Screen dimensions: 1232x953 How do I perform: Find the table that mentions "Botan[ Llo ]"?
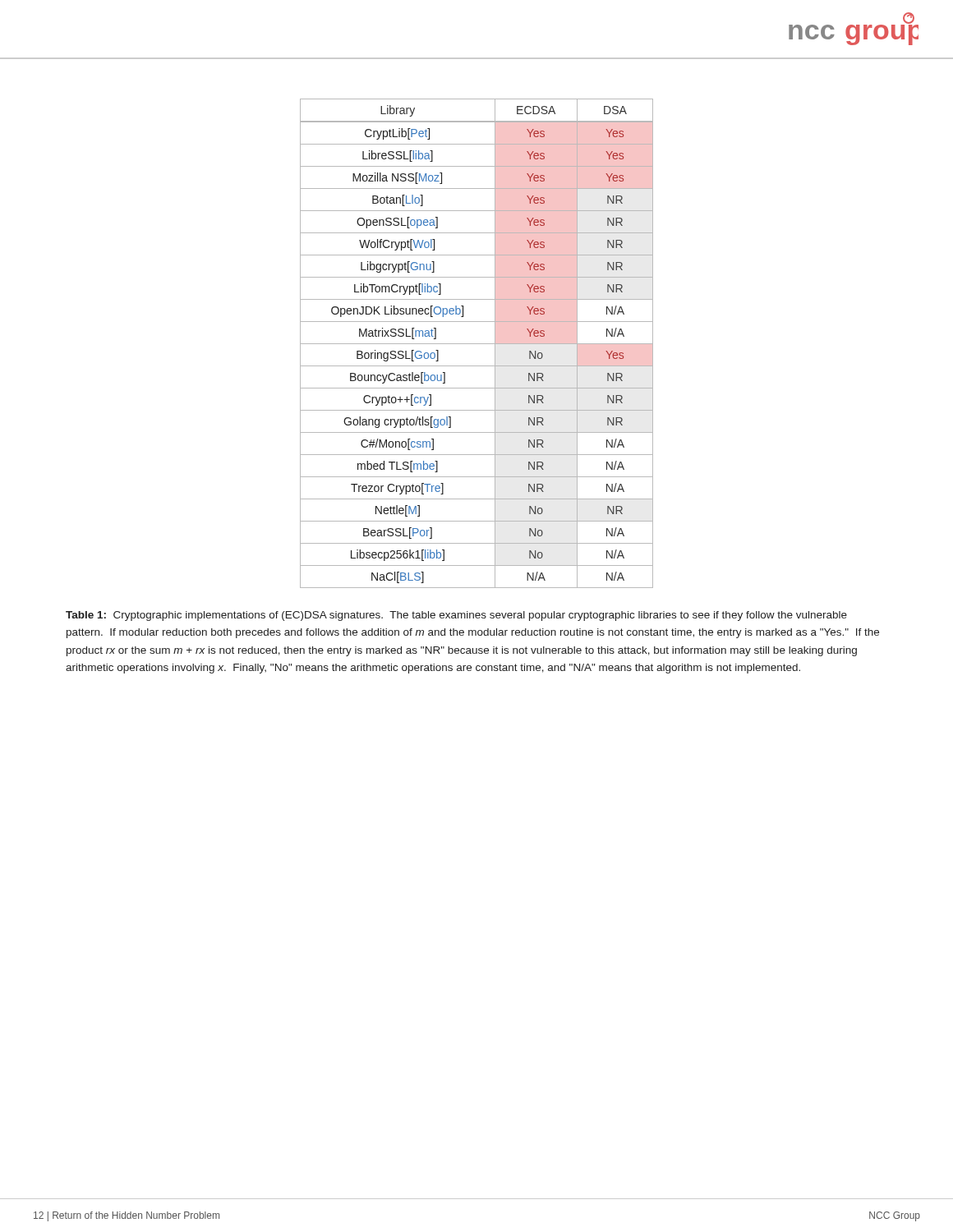476,343
